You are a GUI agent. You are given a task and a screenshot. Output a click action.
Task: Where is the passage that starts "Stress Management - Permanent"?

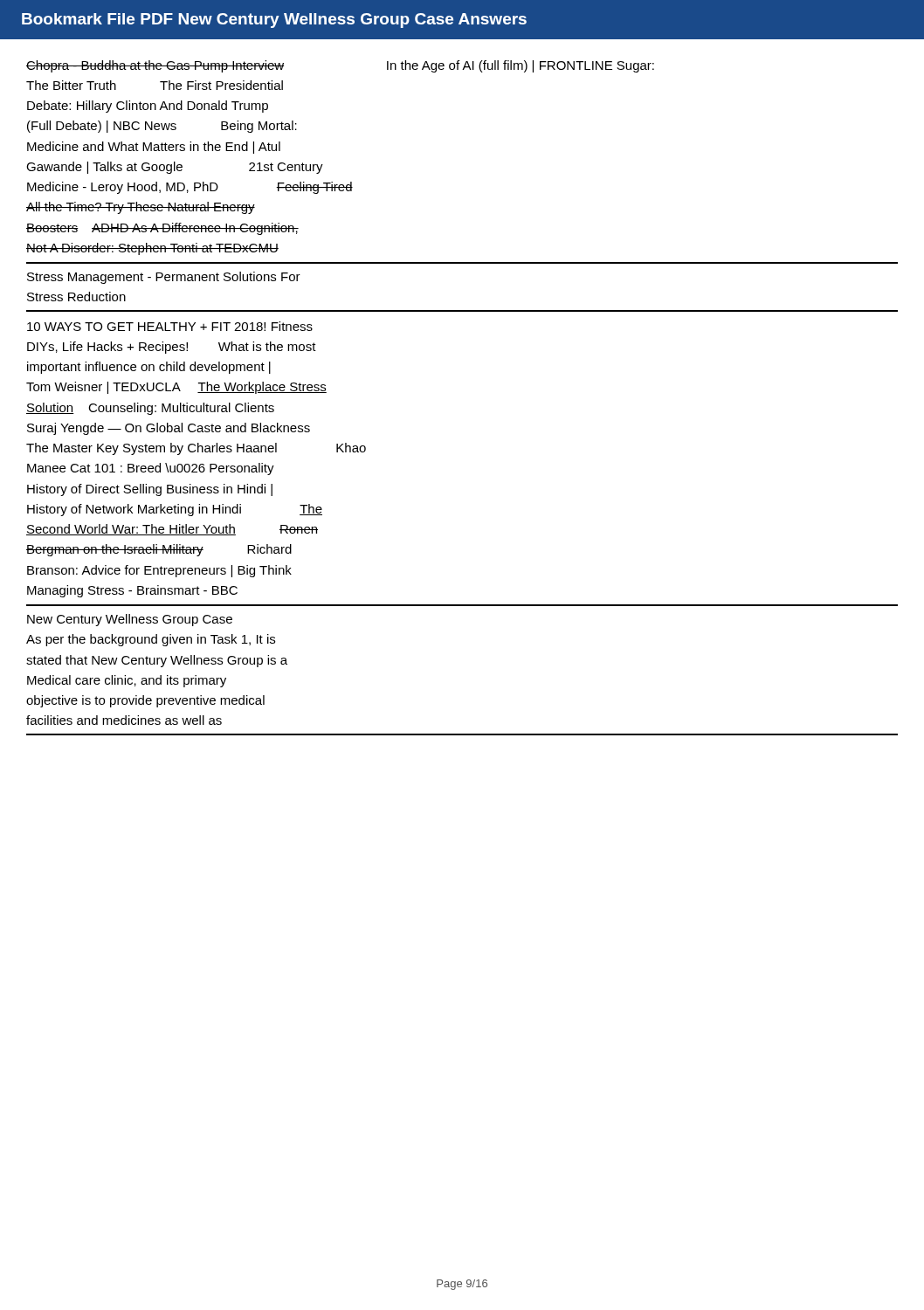[163, 287]
